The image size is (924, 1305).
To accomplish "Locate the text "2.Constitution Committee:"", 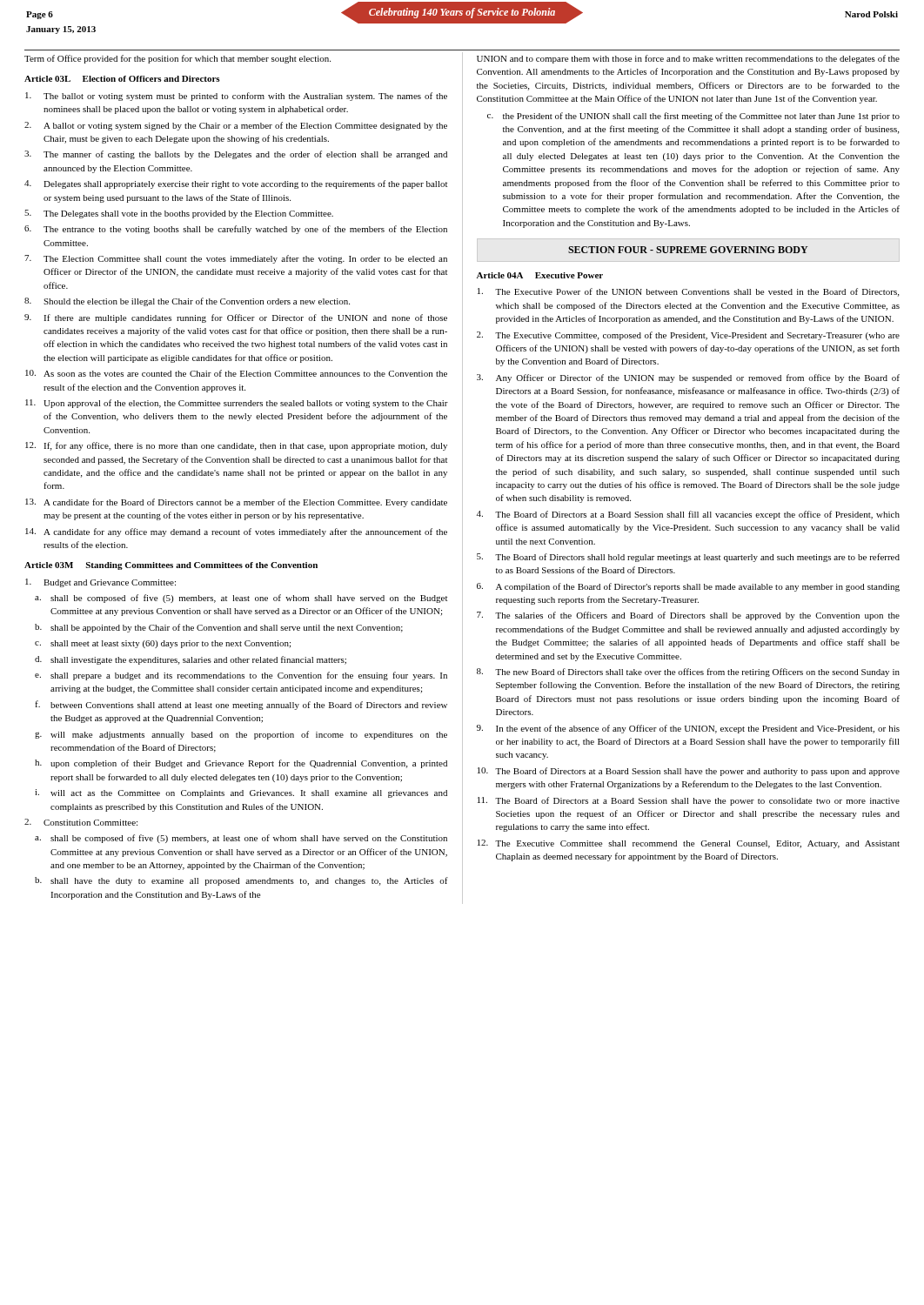I will pos(81,822).
